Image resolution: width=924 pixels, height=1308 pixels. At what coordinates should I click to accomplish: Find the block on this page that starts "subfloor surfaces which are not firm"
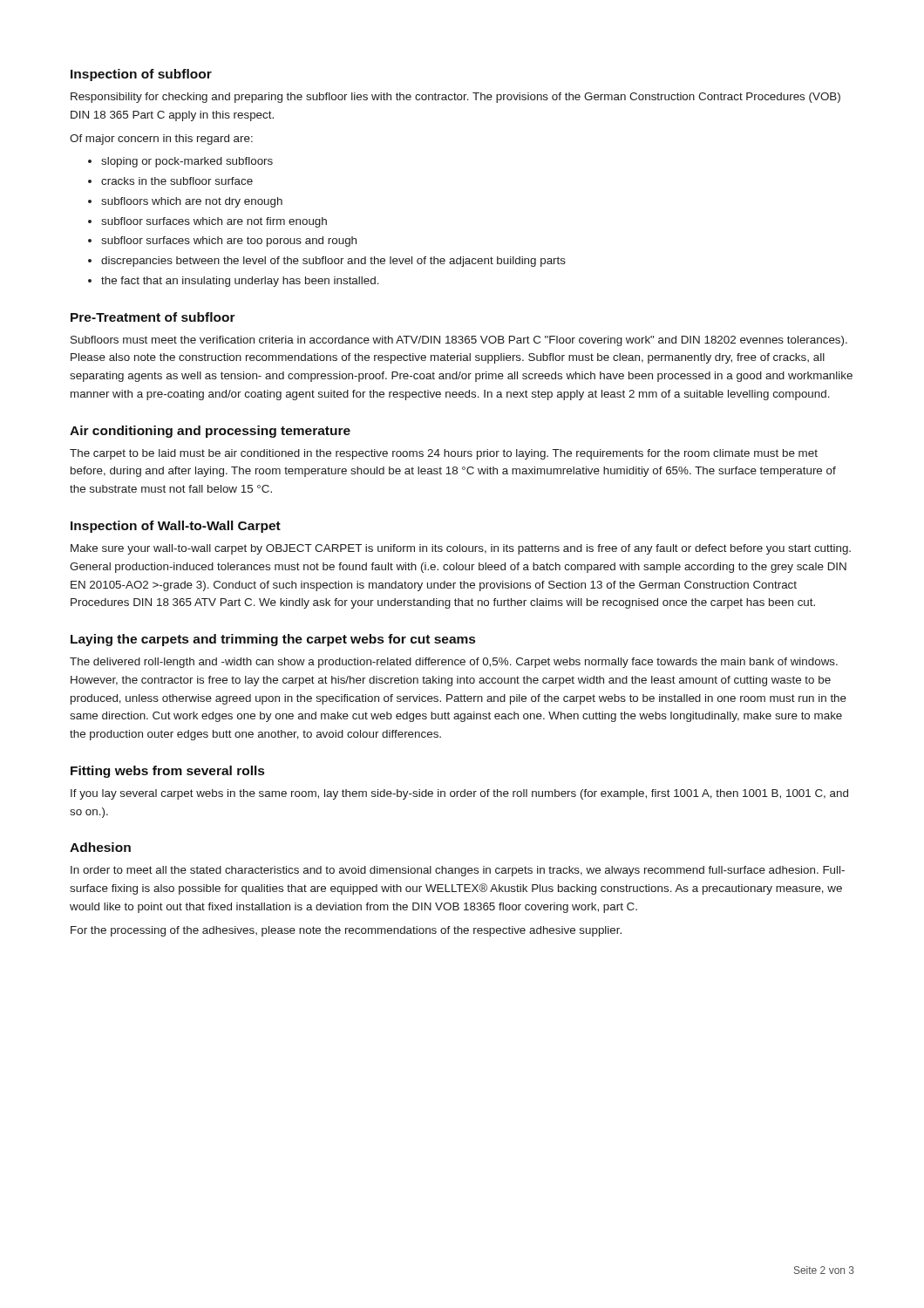point(214,221)
